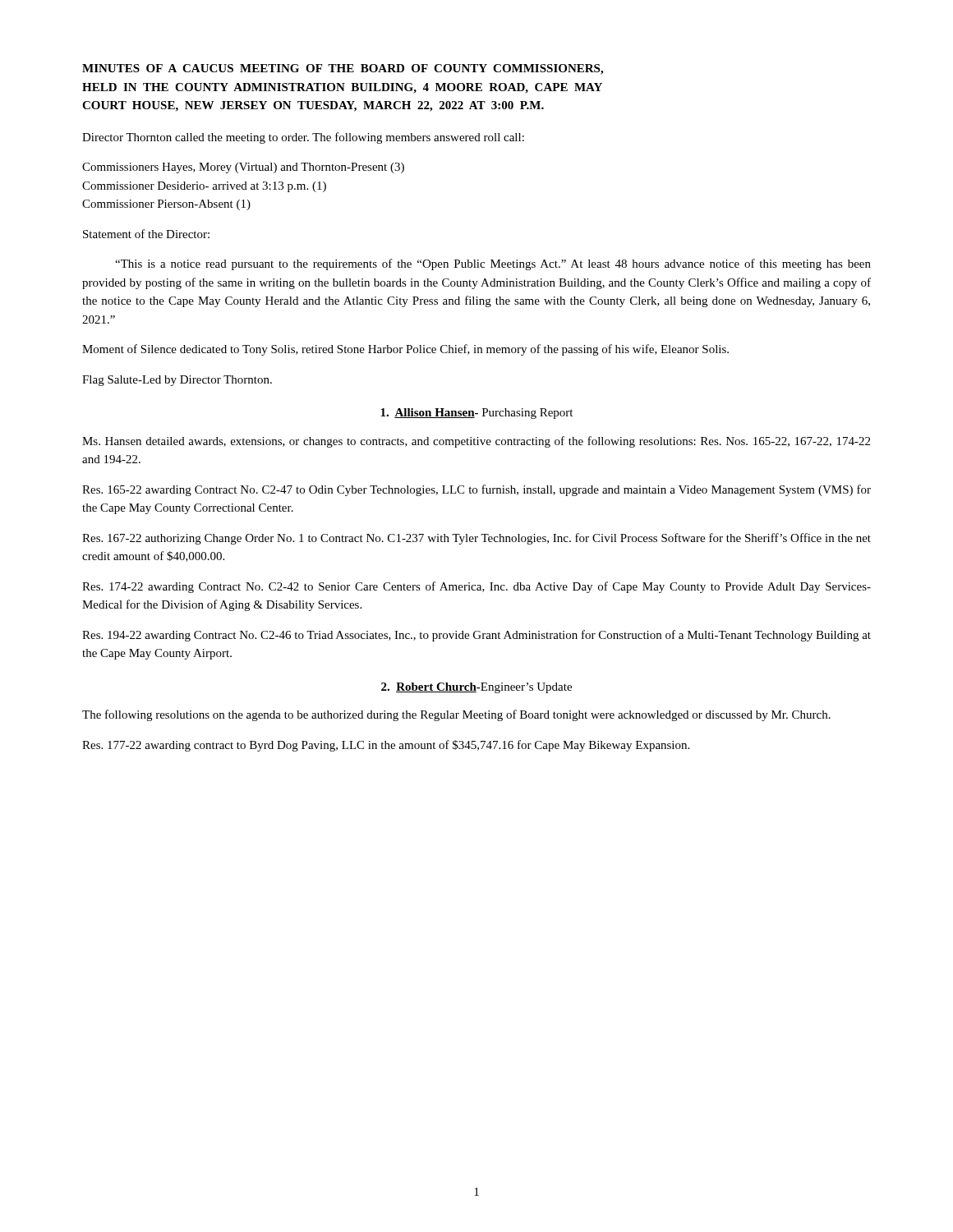
Task: Find the block on this page that starts "Res. 194-22 awarding Contract No. C2-46 to"
Action: pyautogui.click(x=476, y=644)
